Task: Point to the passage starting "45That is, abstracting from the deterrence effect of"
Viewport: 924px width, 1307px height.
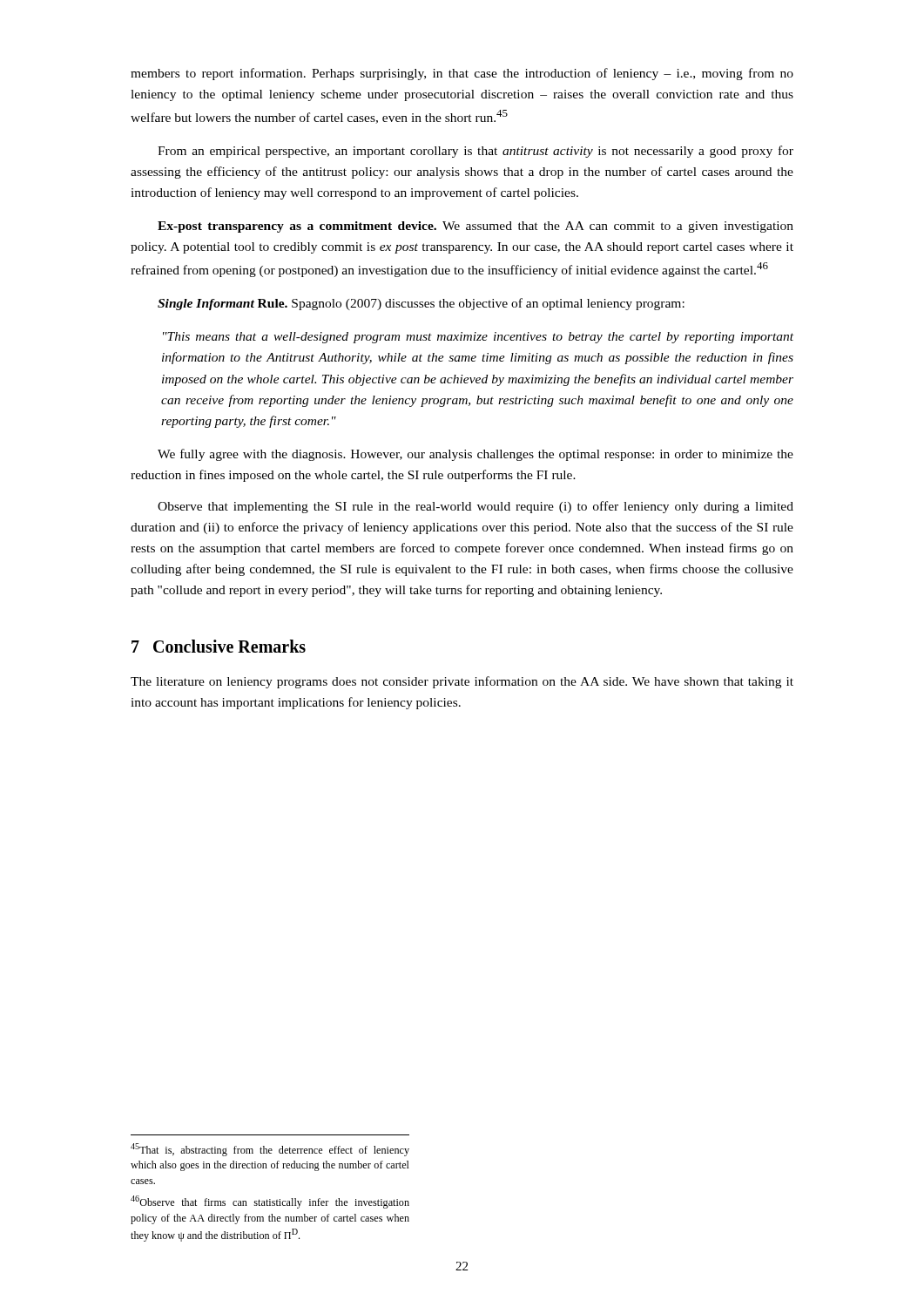Action: click(270, 1164)
